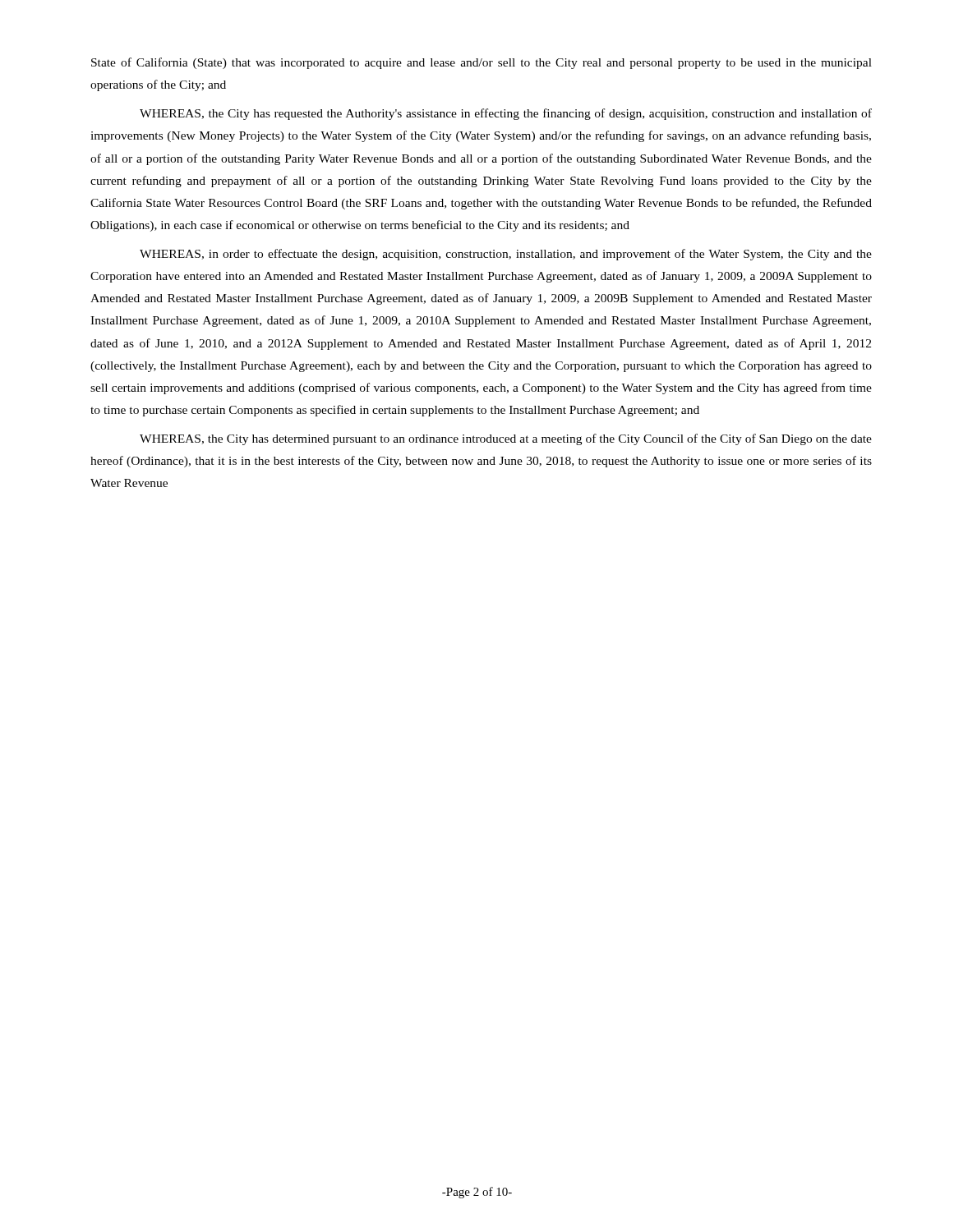
Task: Click on the region starting "WHEREAS, in order to effectuate the design,"
Action: tap(481, 331)
